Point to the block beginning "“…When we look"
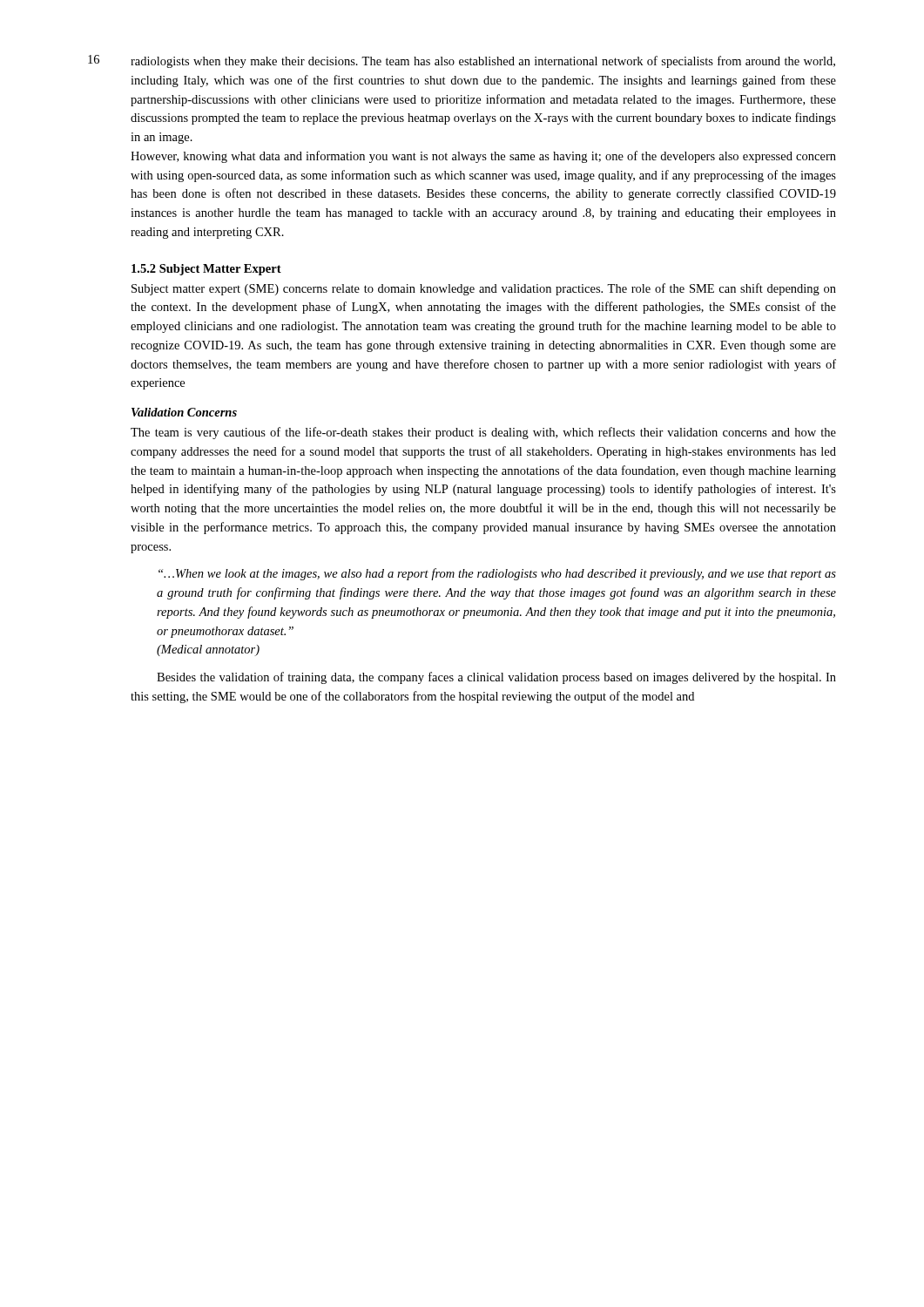Screen dimensions: 1307x924 pyautogui.click(x=496, y=612)
